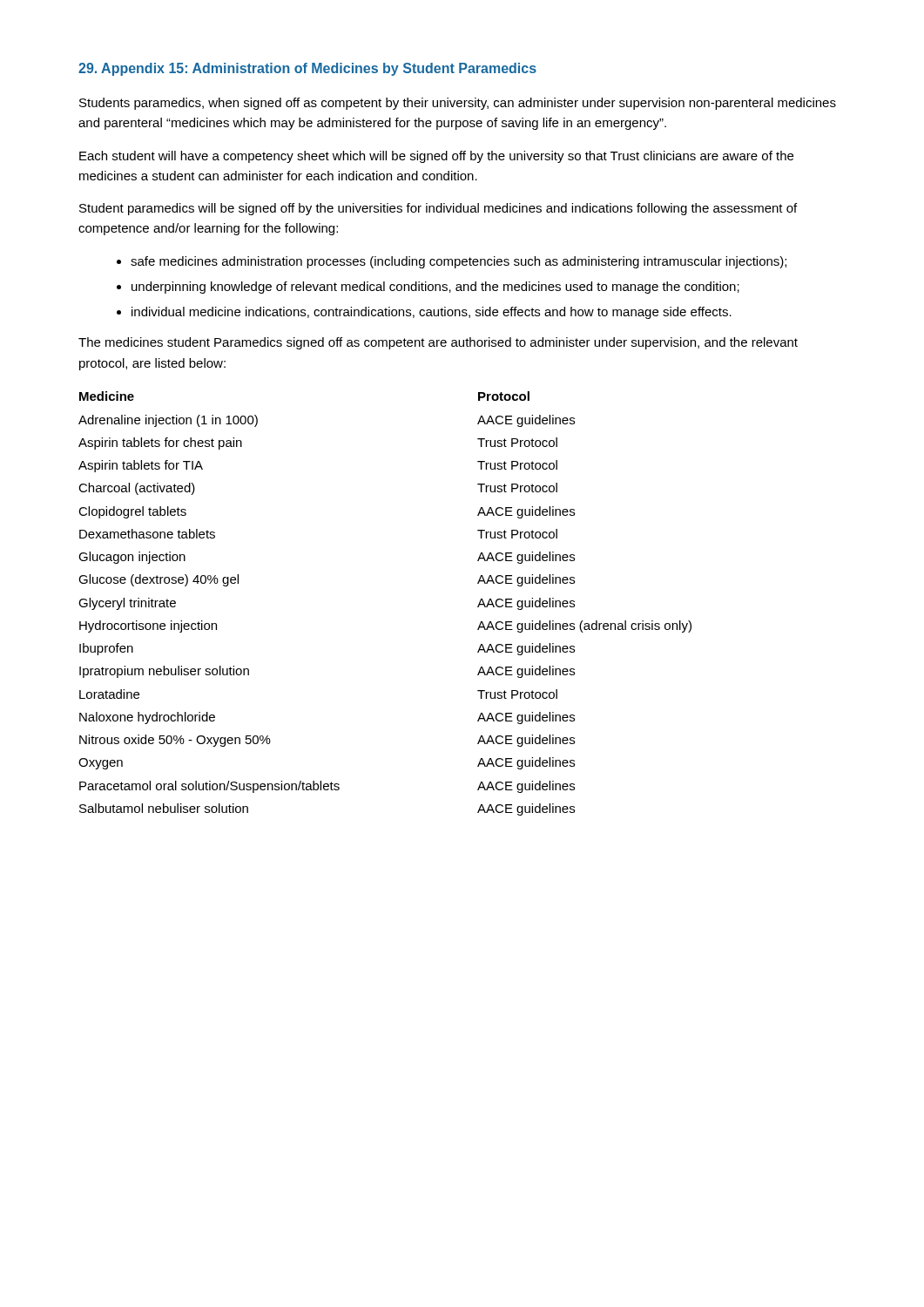Click on the list item that reads "safe medicines administration processes (including"

(459, 261)
